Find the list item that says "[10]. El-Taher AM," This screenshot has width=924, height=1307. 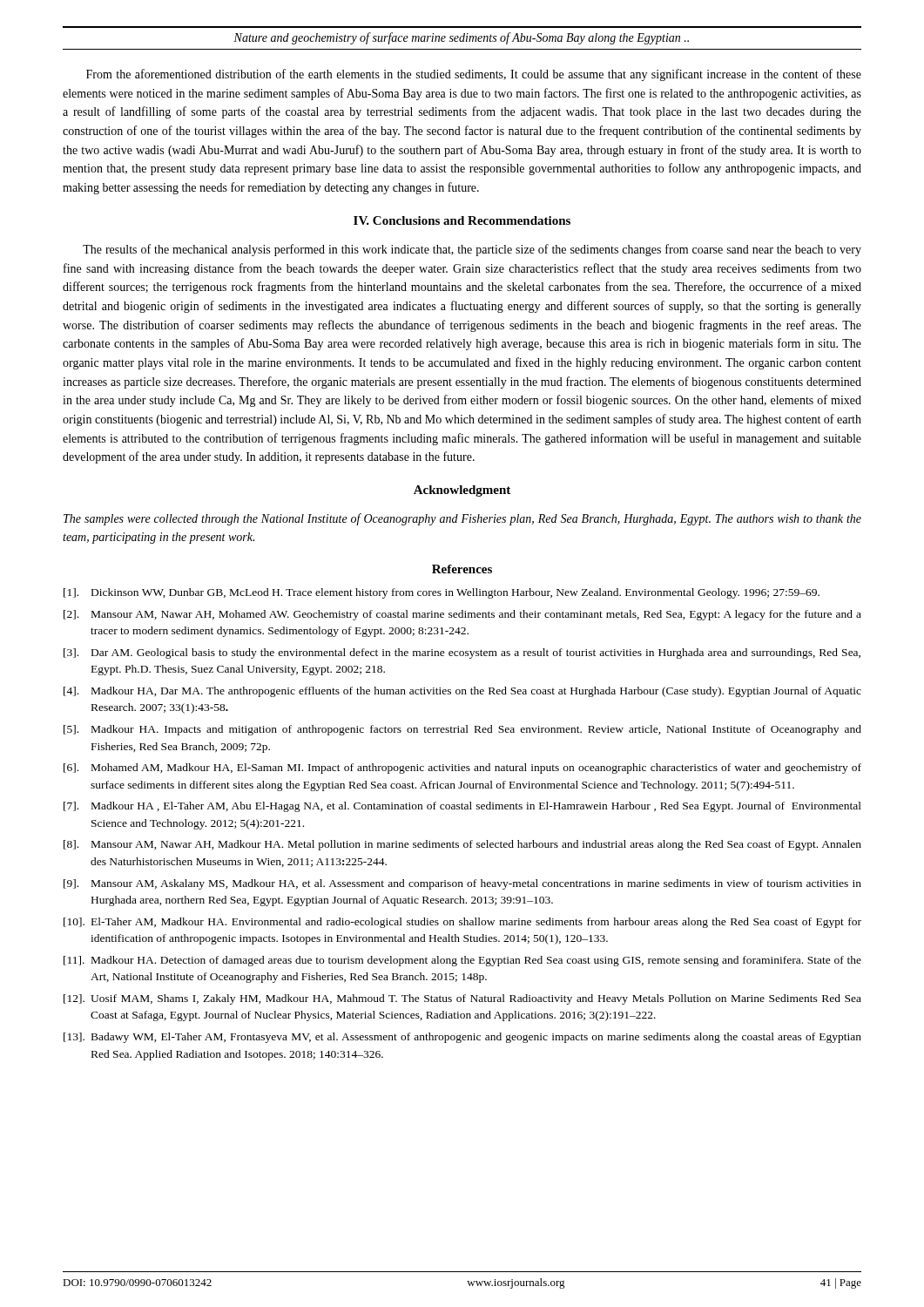click(x=462, y=930)
